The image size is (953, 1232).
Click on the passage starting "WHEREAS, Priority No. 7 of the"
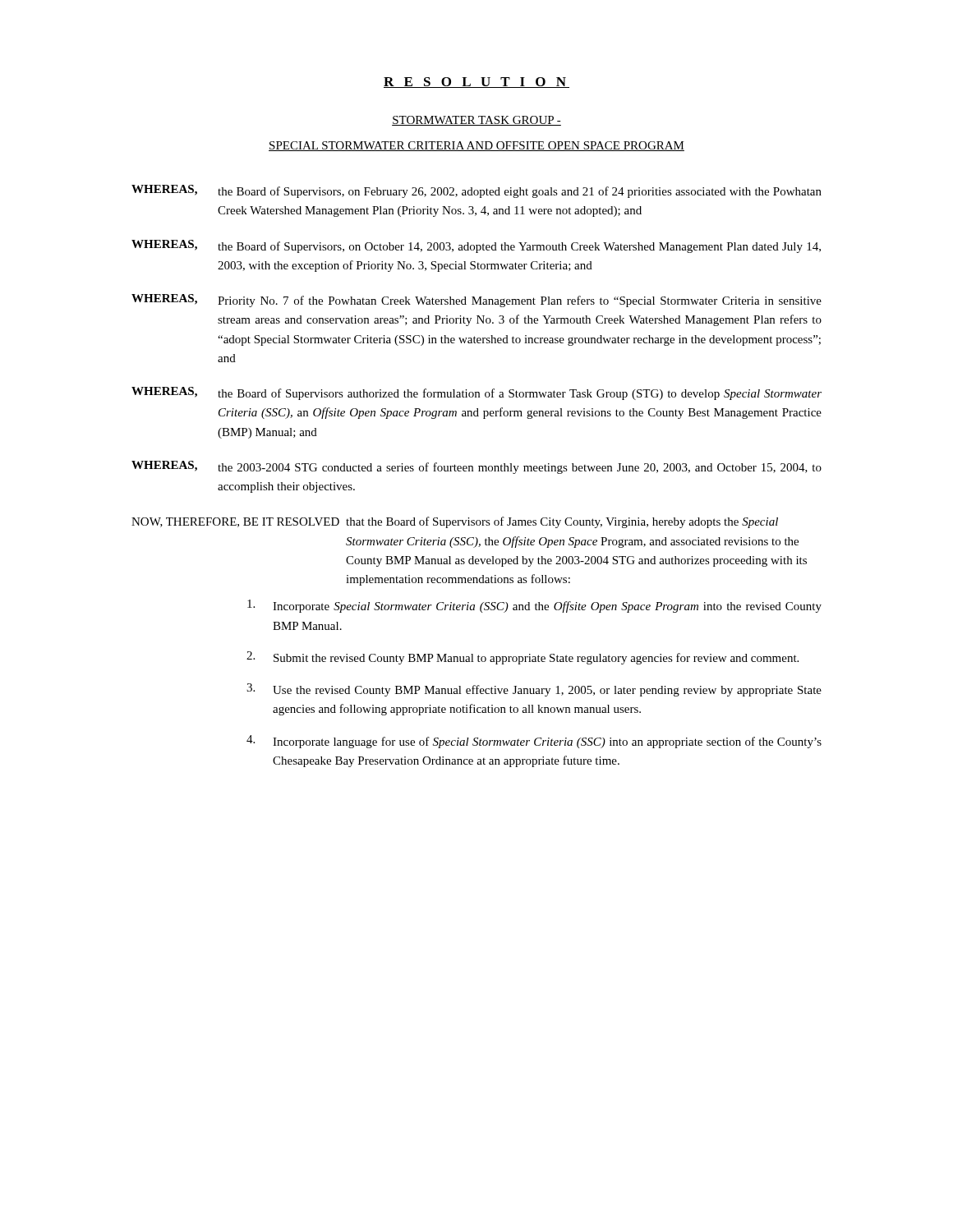point(476,330)
